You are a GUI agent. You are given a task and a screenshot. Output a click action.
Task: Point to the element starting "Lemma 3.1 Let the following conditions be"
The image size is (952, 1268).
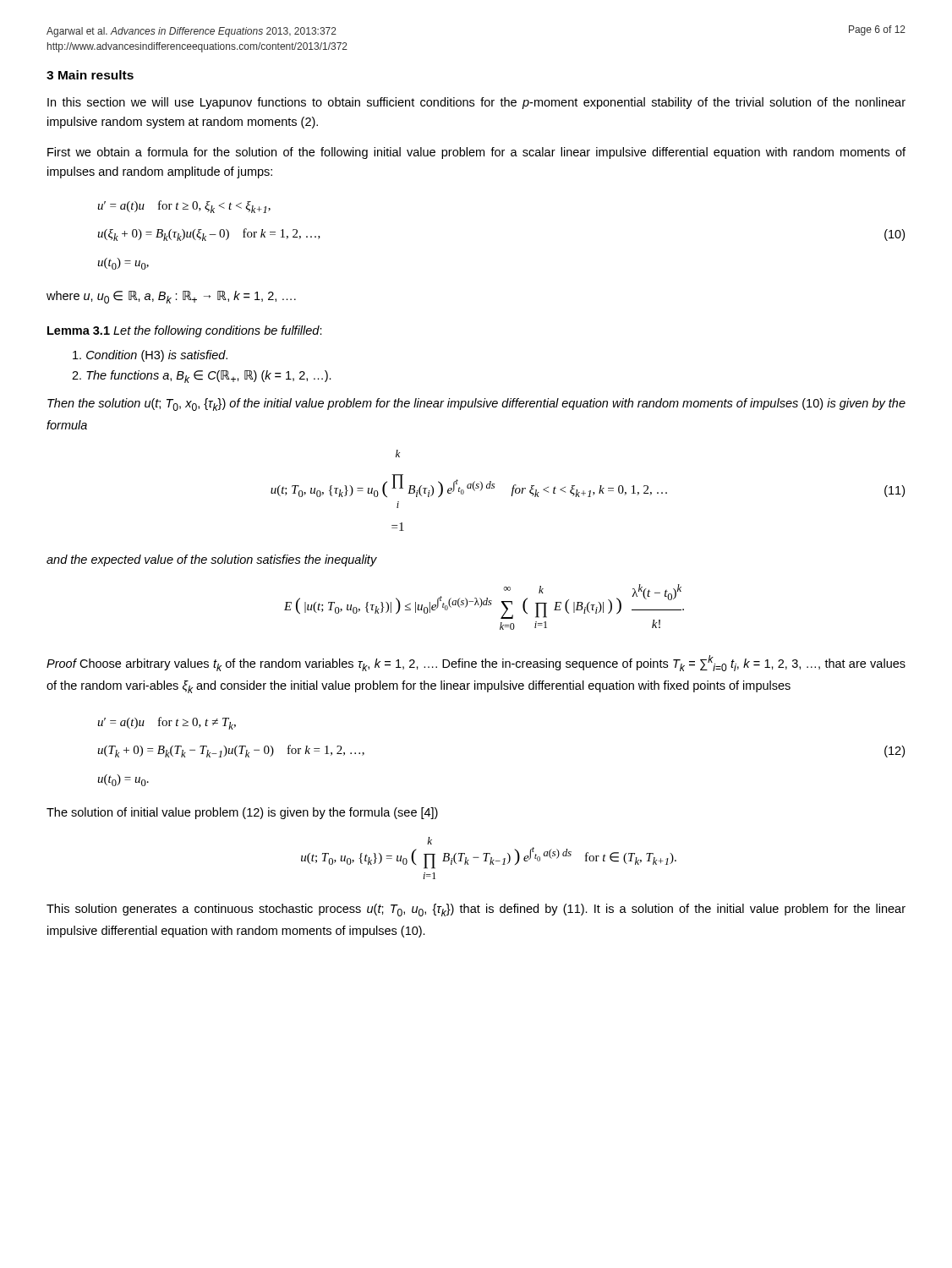184,331
